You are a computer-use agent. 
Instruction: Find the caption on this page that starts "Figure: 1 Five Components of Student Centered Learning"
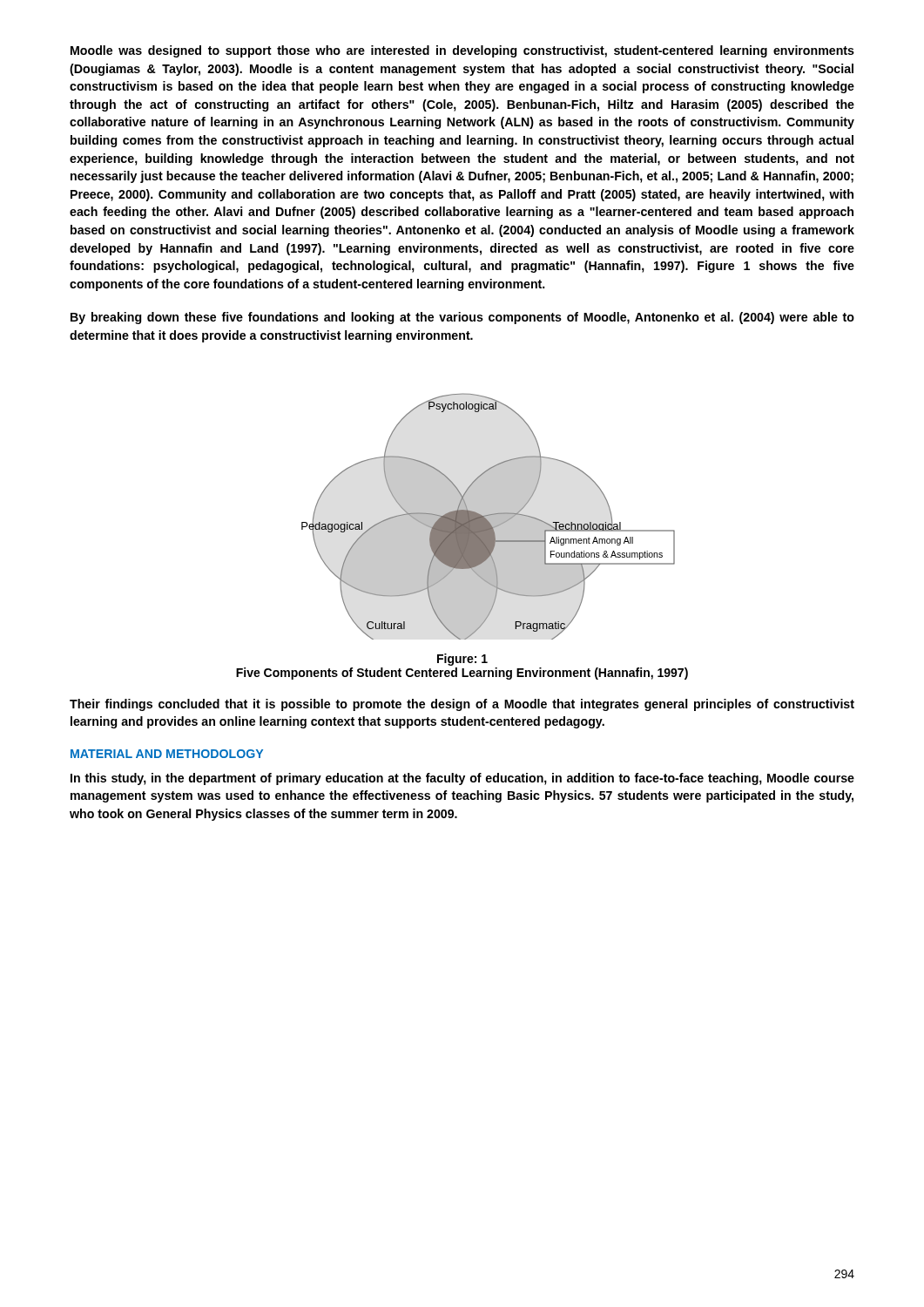coord(462,665)
